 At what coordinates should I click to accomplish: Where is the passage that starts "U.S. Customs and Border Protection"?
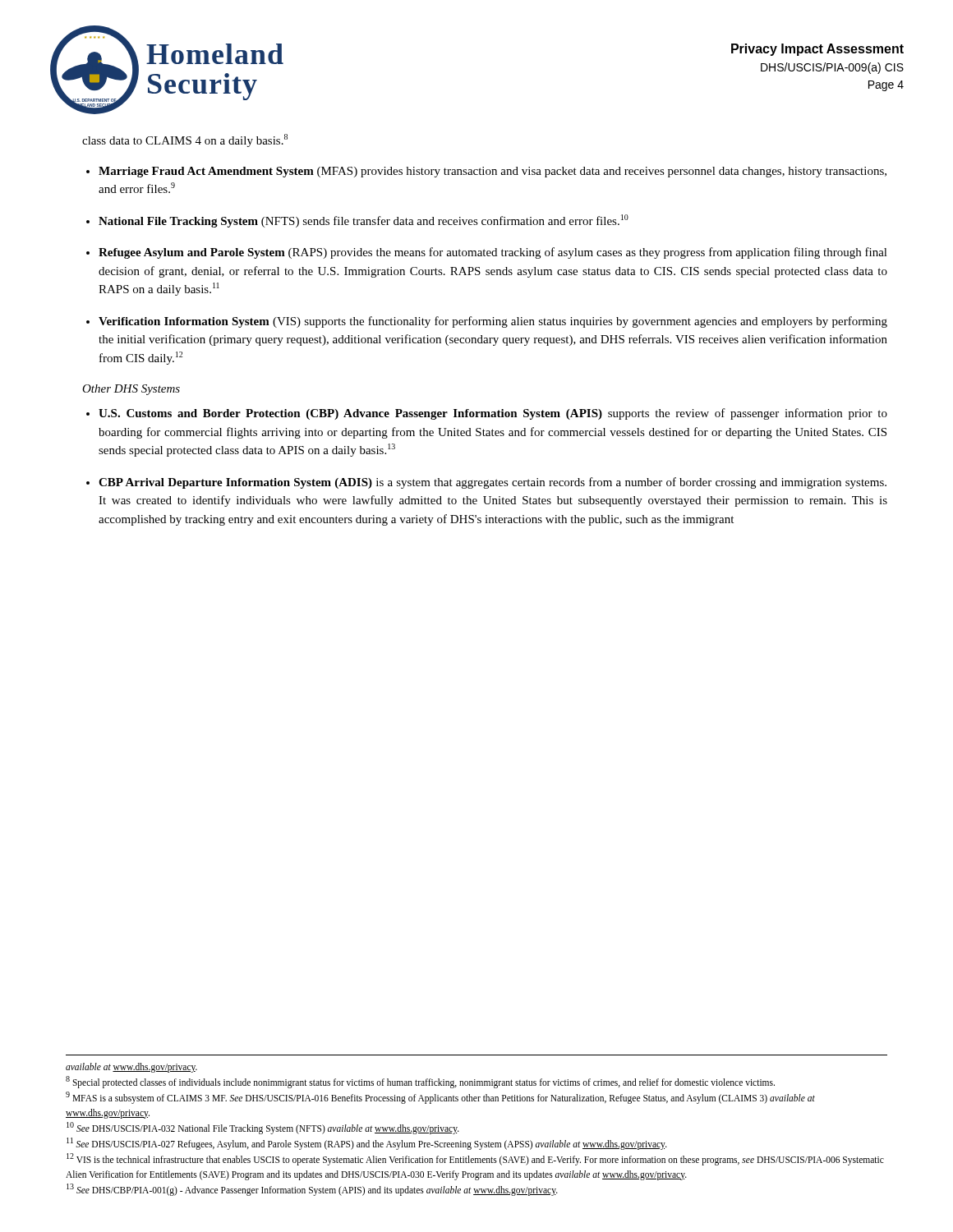[x=493, y=432]
